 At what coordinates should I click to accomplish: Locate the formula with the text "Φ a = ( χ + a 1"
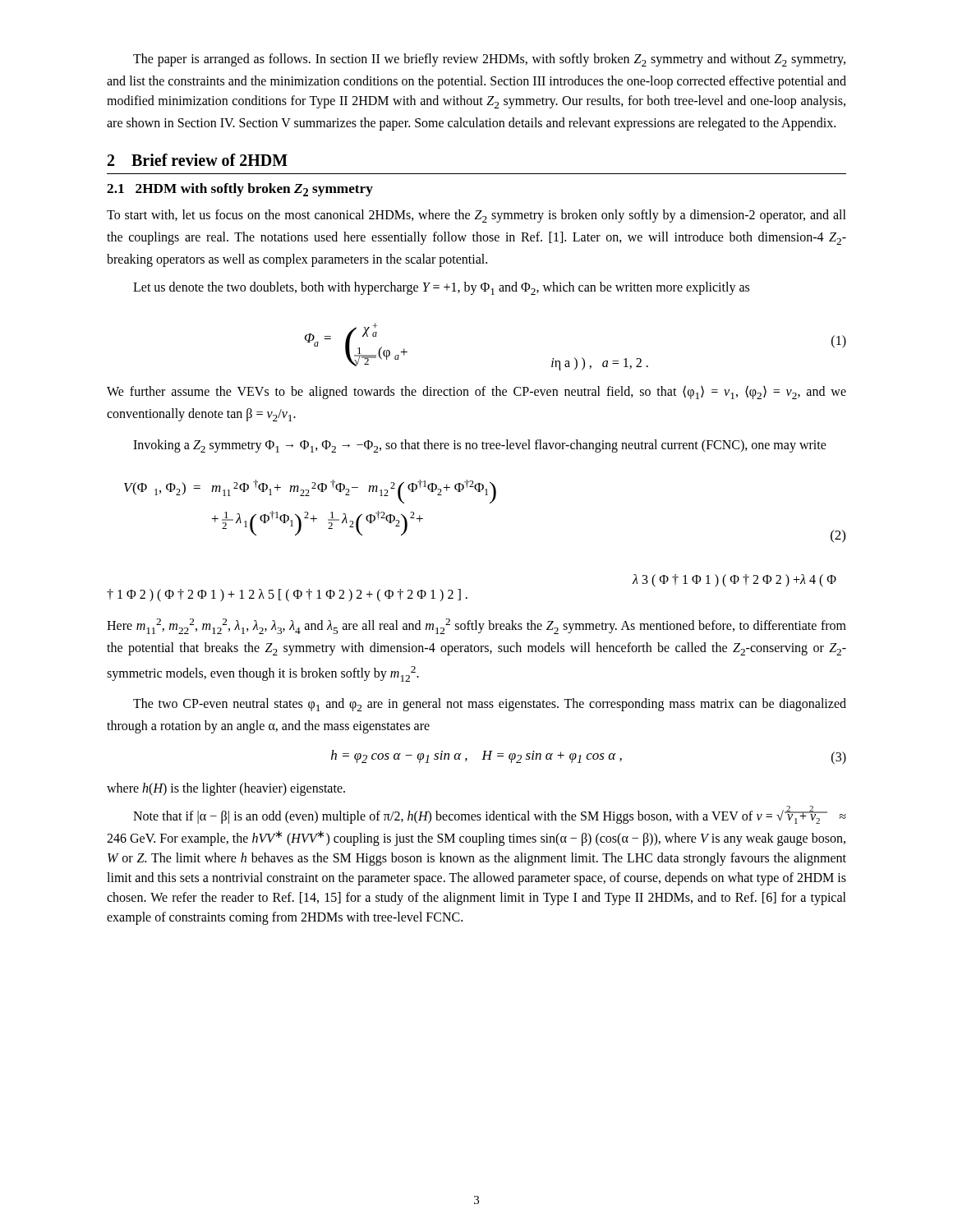359,348
